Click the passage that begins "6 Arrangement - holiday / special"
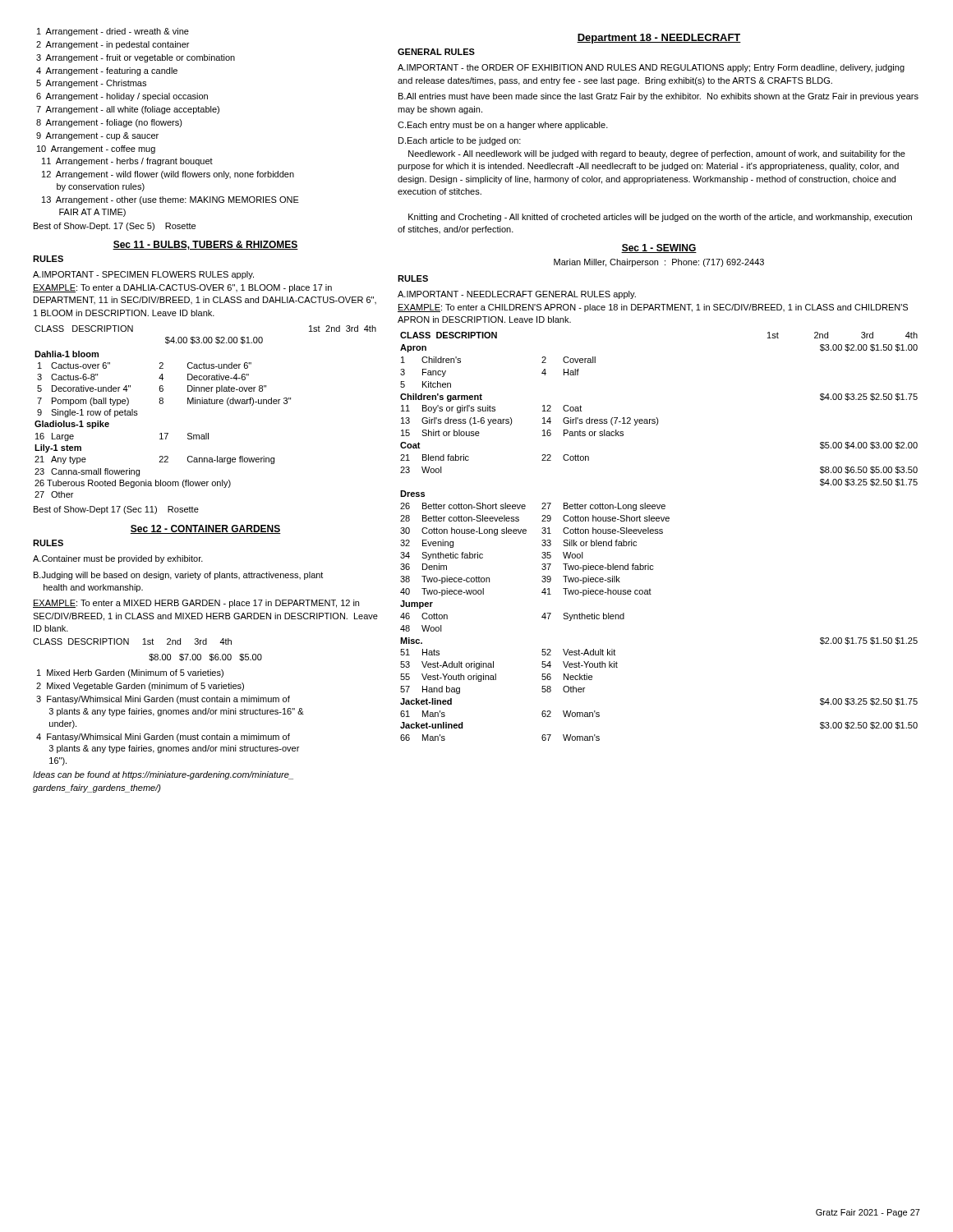This screenshot has height=1232, width=953. (122, 96)
